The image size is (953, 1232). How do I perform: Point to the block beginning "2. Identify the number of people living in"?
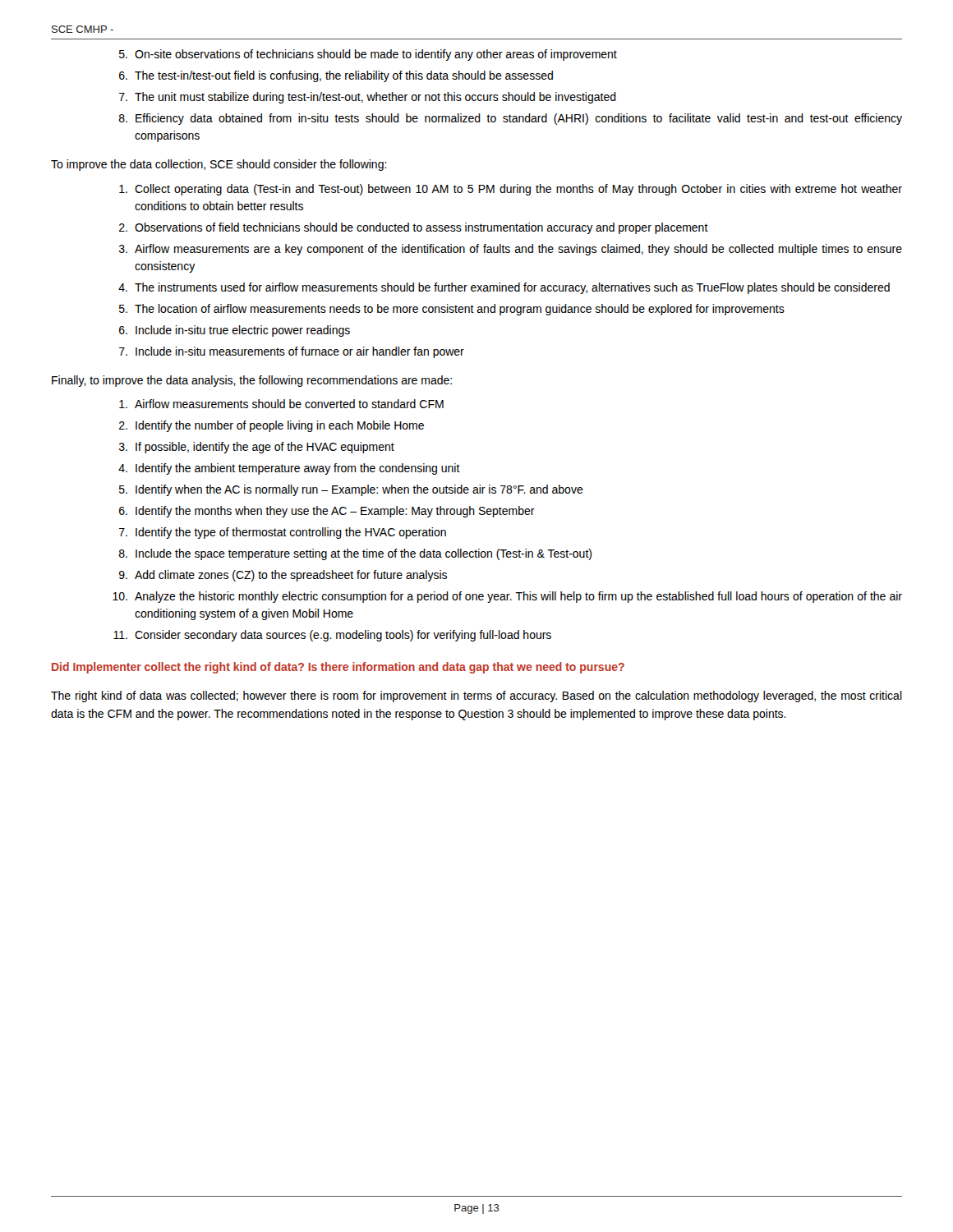pyautogui.click(x=261, y=426)
